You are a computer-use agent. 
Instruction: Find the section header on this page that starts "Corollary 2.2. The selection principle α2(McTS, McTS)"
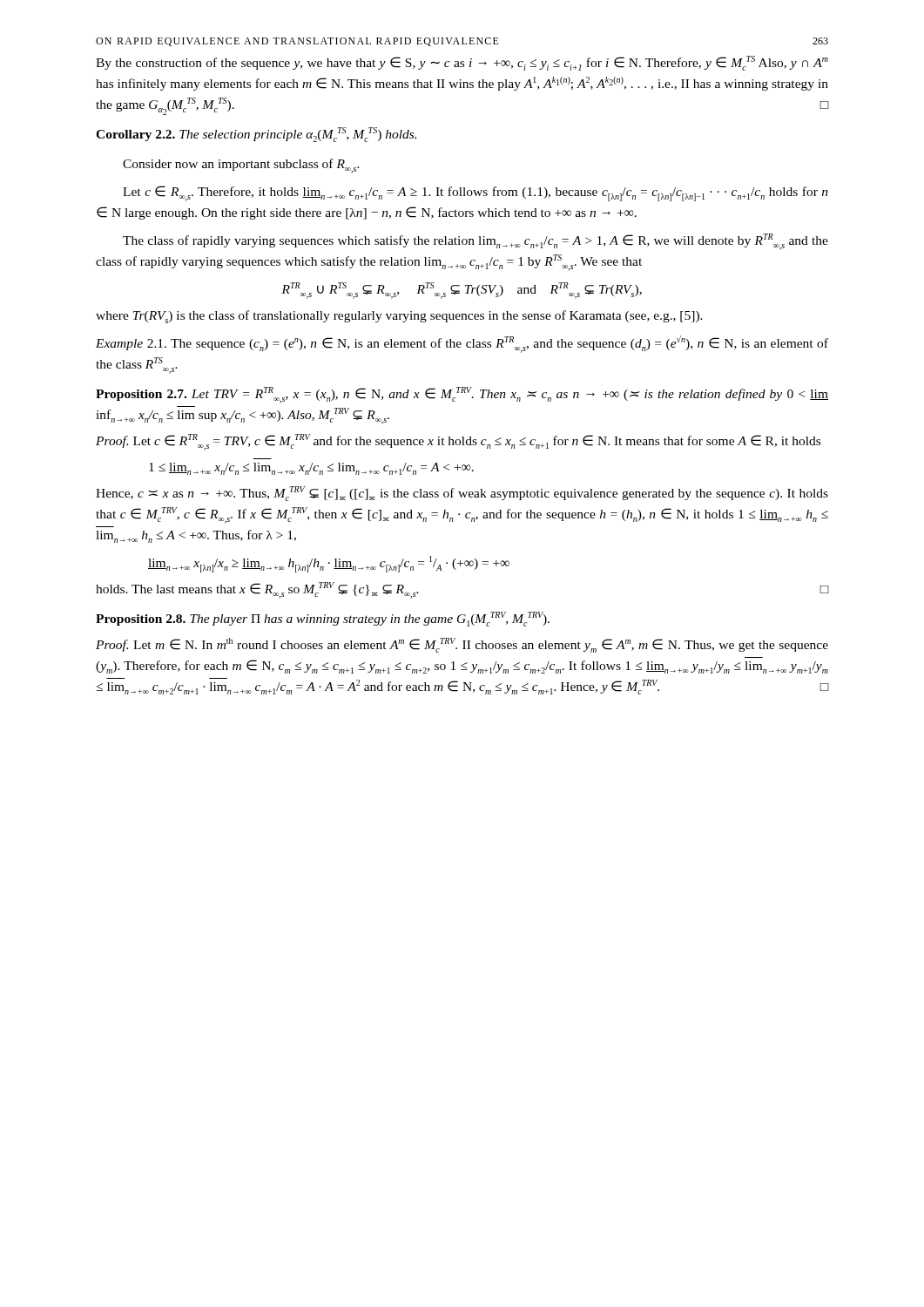click(x=256, y=135)
